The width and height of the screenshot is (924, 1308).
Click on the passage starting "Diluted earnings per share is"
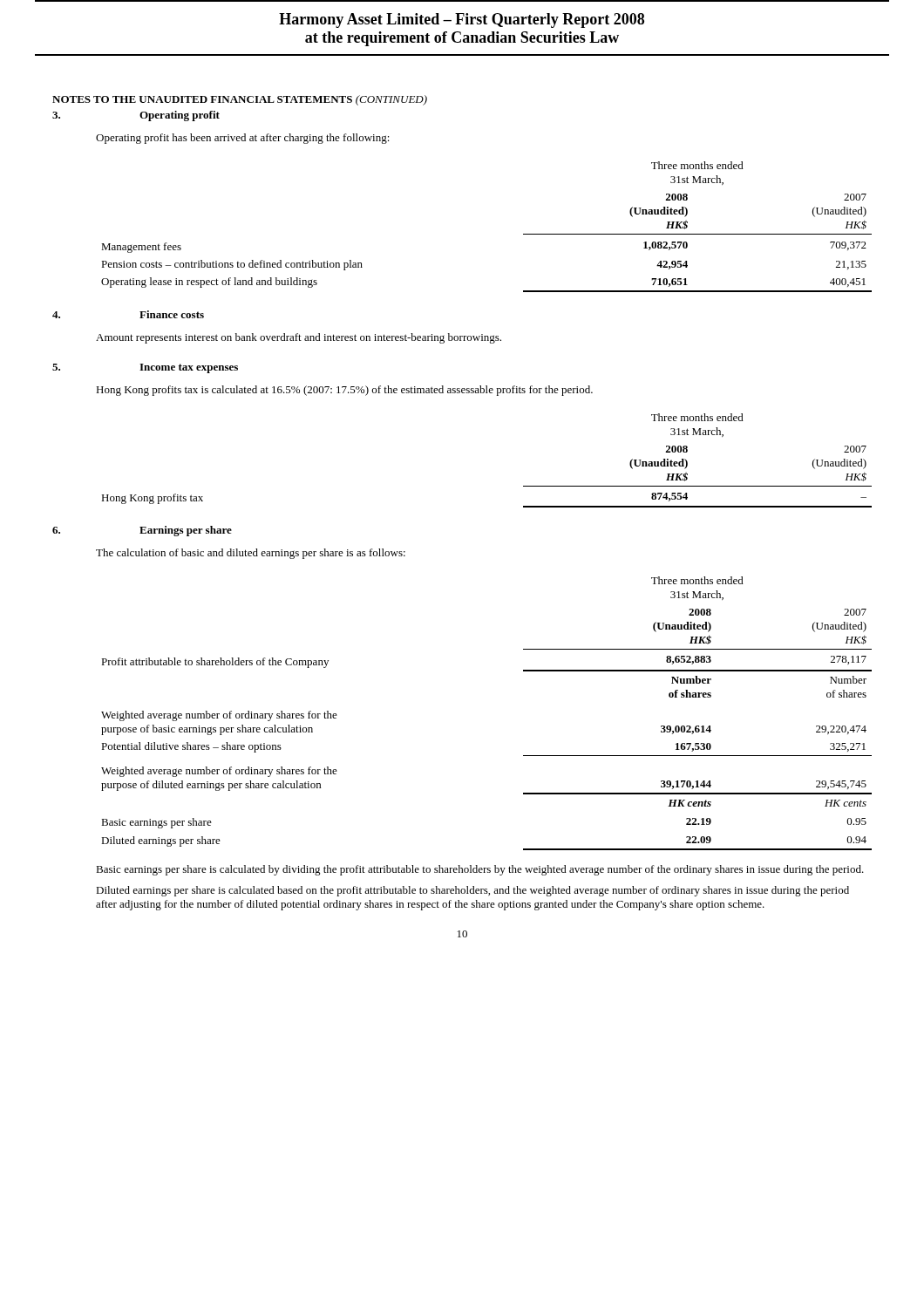coord(473,897)
